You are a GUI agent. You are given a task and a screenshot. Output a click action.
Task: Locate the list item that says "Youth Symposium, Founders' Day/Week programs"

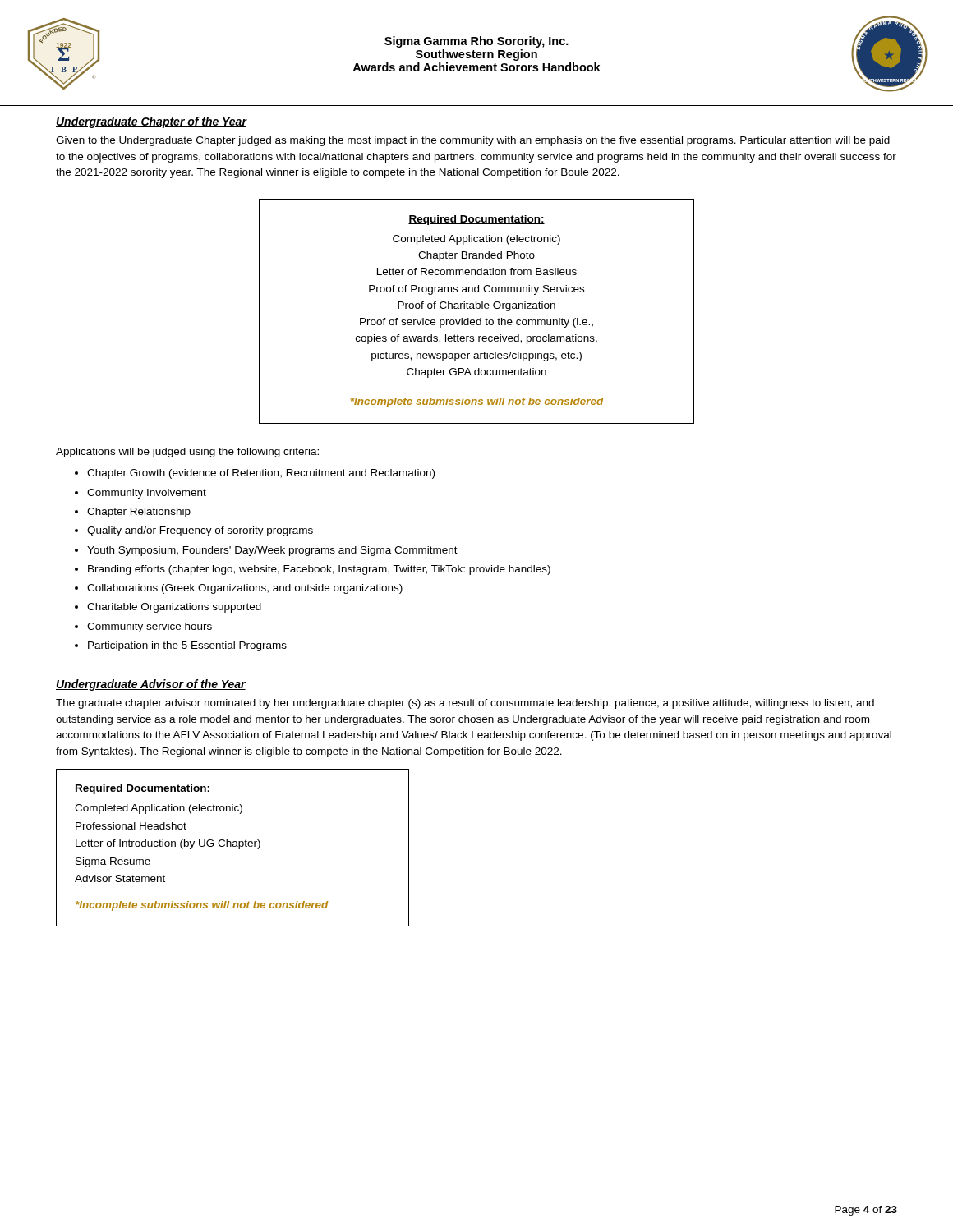click(272, 549)
